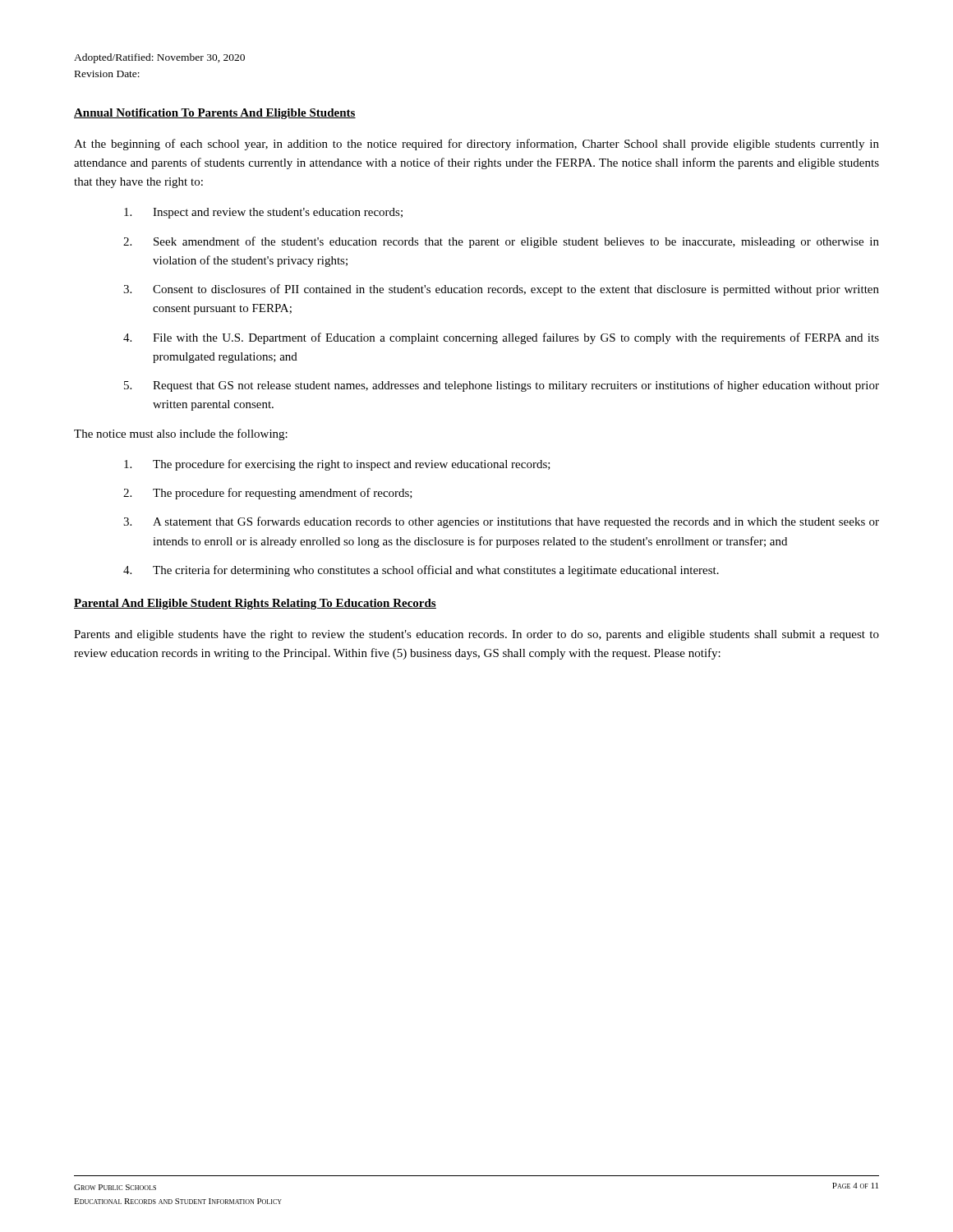The height and width of the screenshot is (1232, 953).
Task: Click on the region starting "The procedure for exercising the right to"
Action: point(501,464)
